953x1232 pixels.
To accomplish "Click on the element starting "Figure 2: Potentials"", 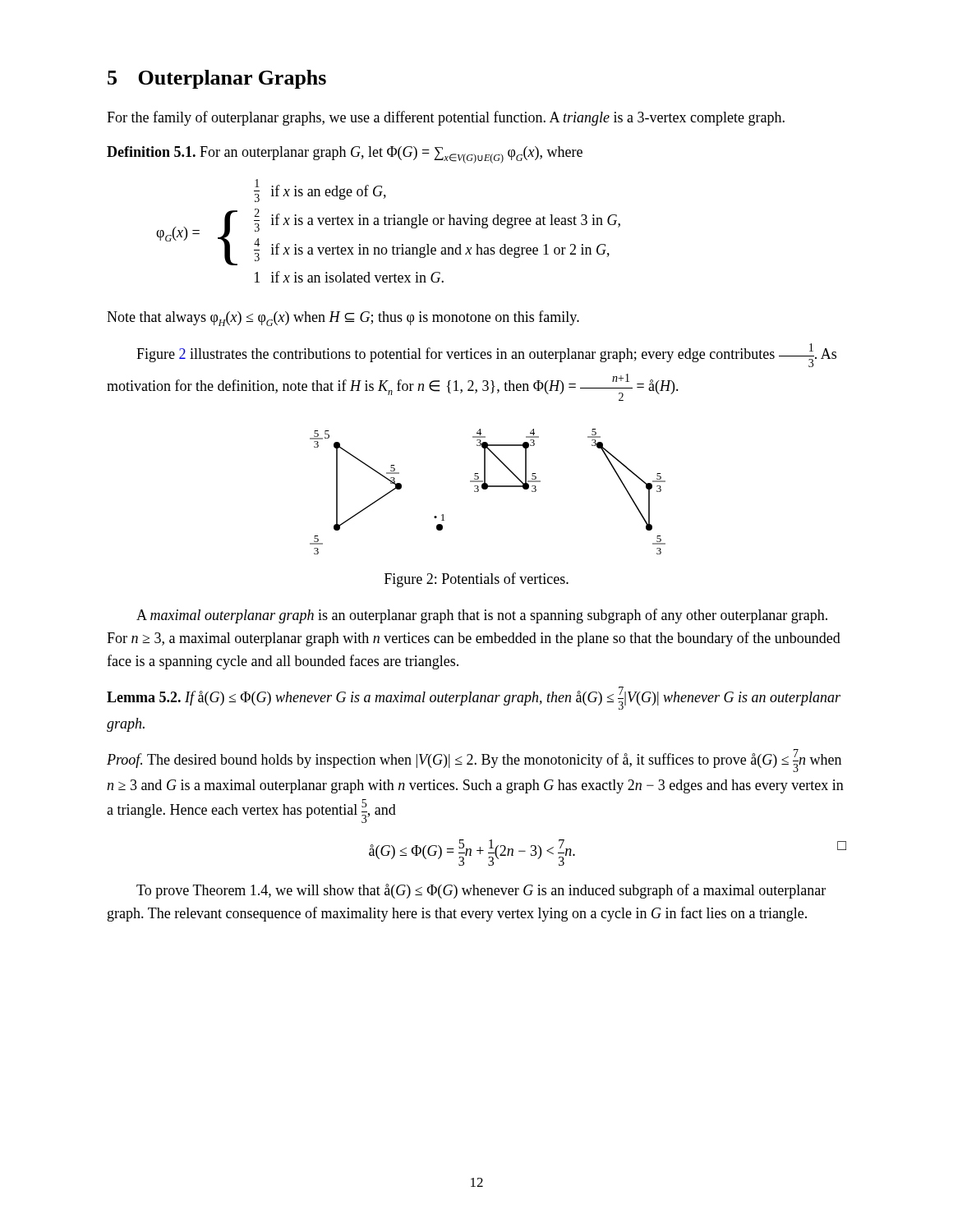I will click(476, 580).
